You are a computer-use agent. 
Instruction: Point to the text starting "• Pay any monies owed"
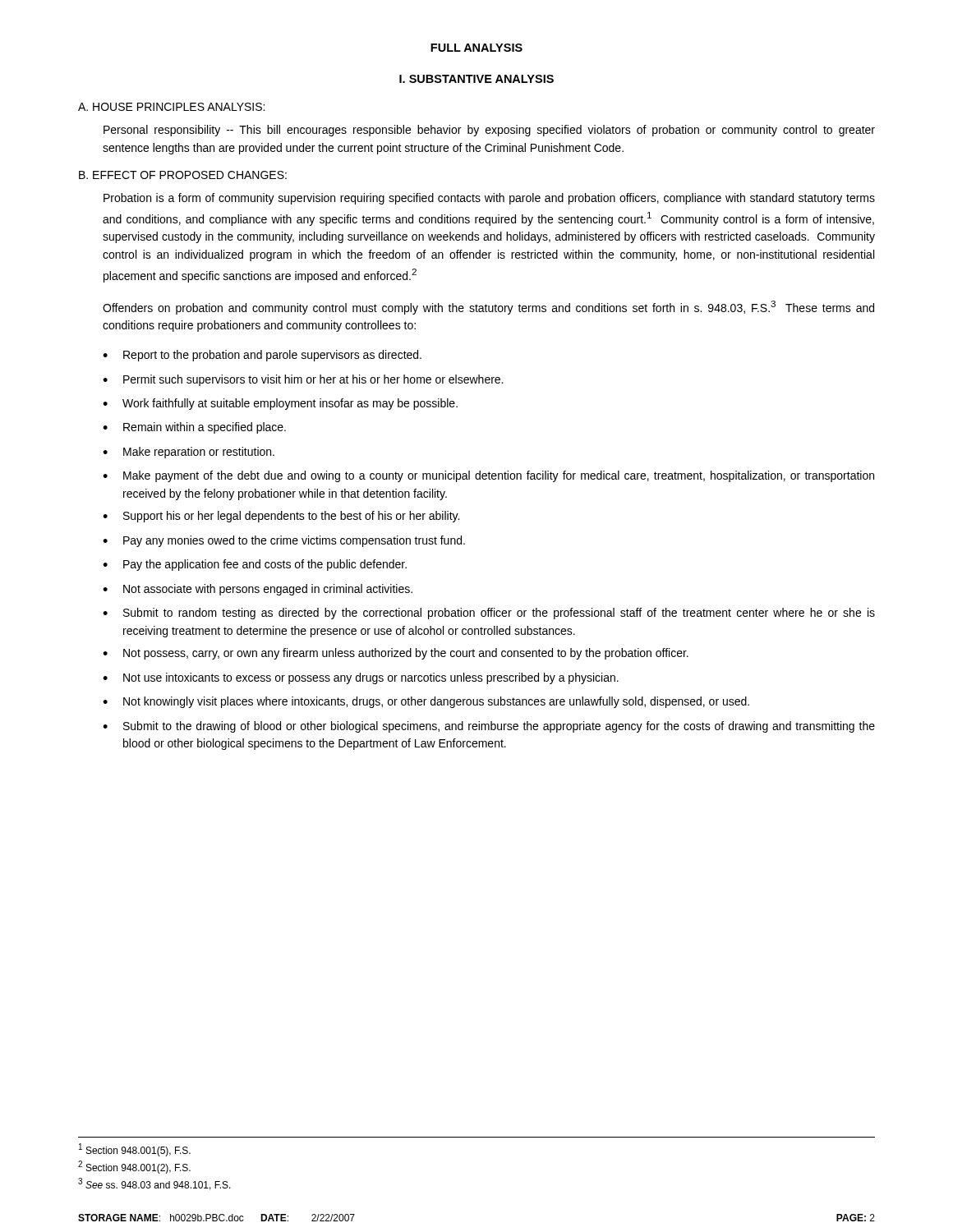[284, 541]
